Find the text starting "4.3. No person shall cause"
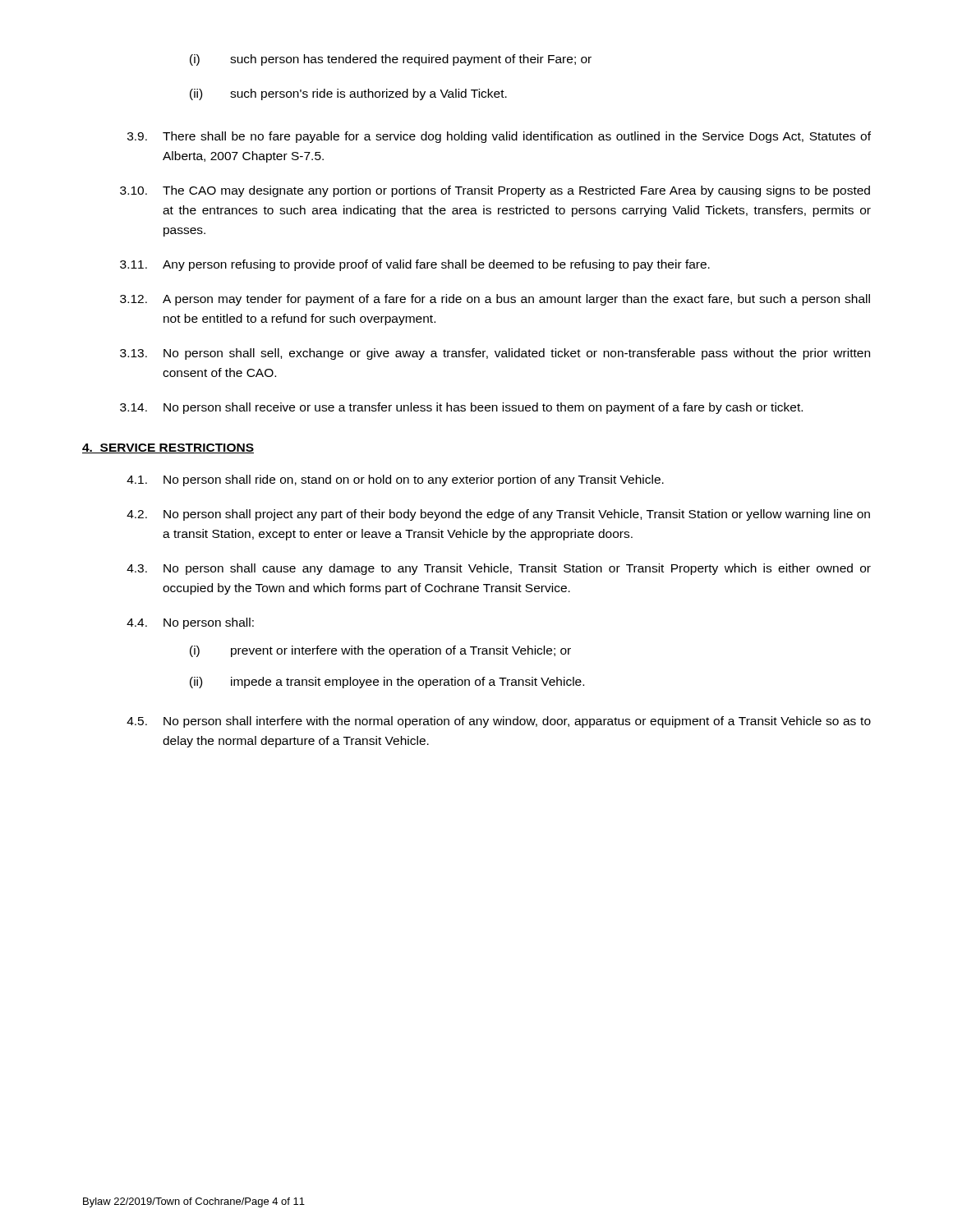This screenshot has height=1232, width=953. [476, 578]
